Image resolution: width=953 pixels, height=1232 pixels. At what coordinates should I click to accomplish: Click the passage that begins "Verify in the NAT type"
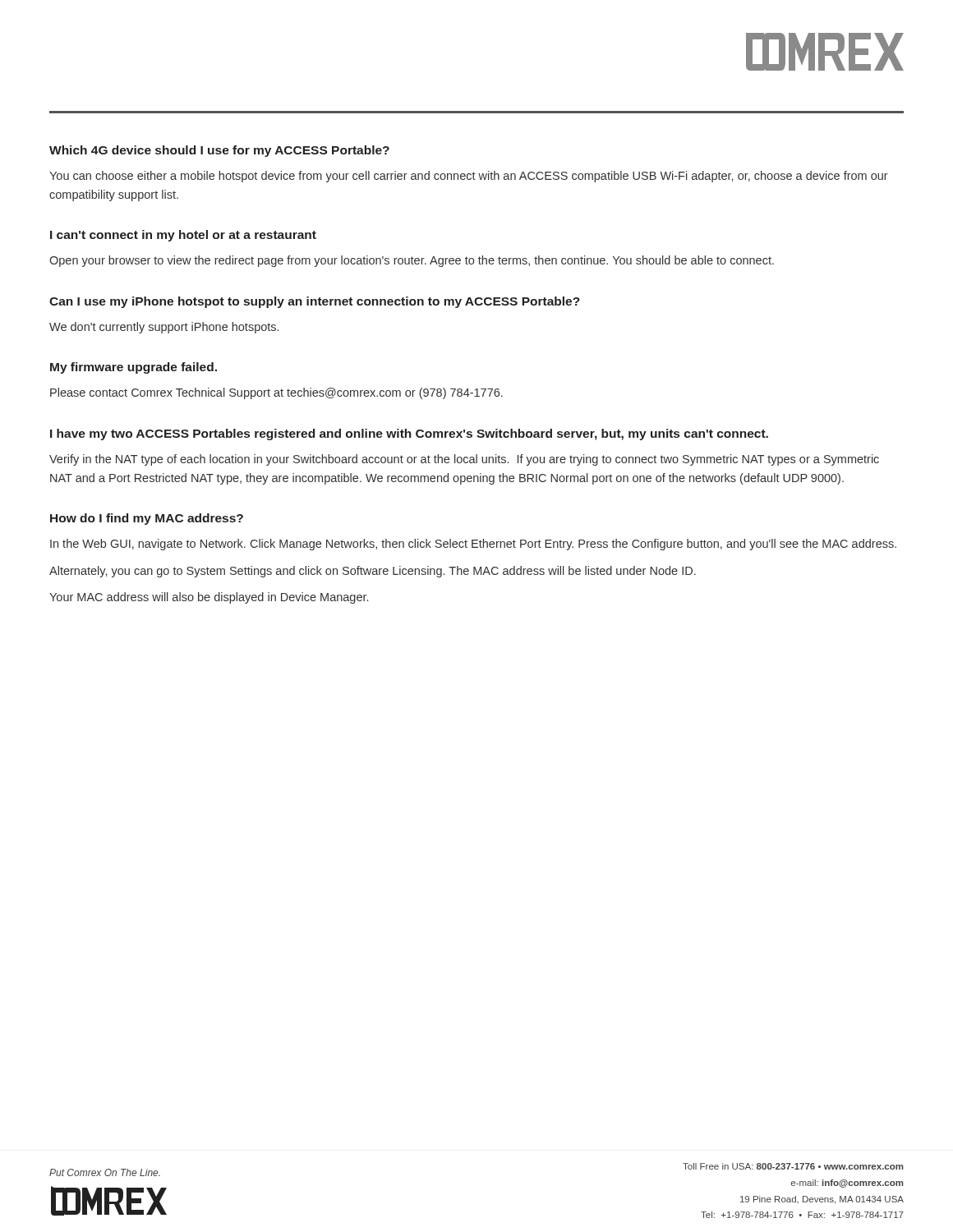464,468
